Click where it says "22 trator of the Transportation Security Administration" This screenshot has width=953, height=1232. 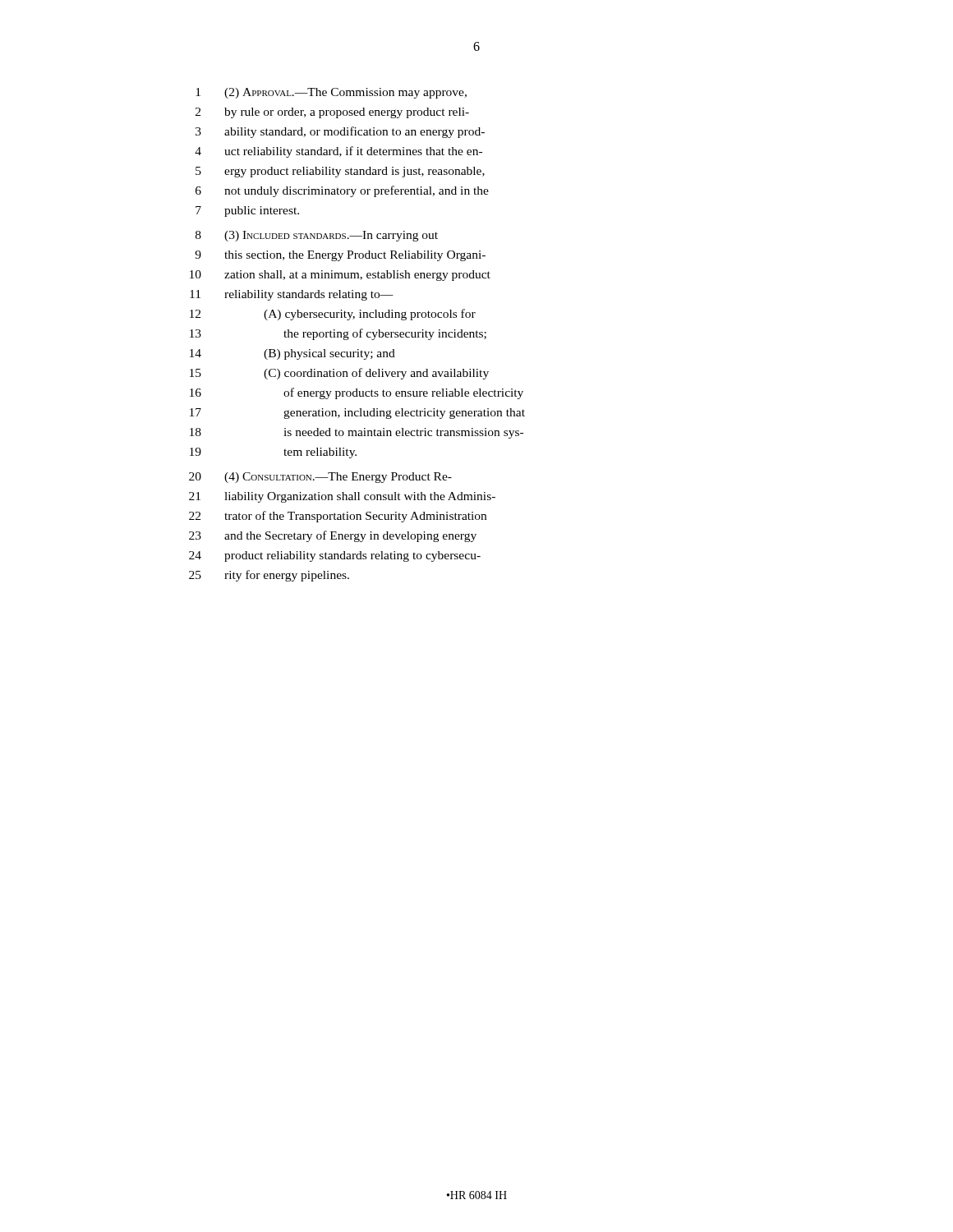(x=497, y=516)
